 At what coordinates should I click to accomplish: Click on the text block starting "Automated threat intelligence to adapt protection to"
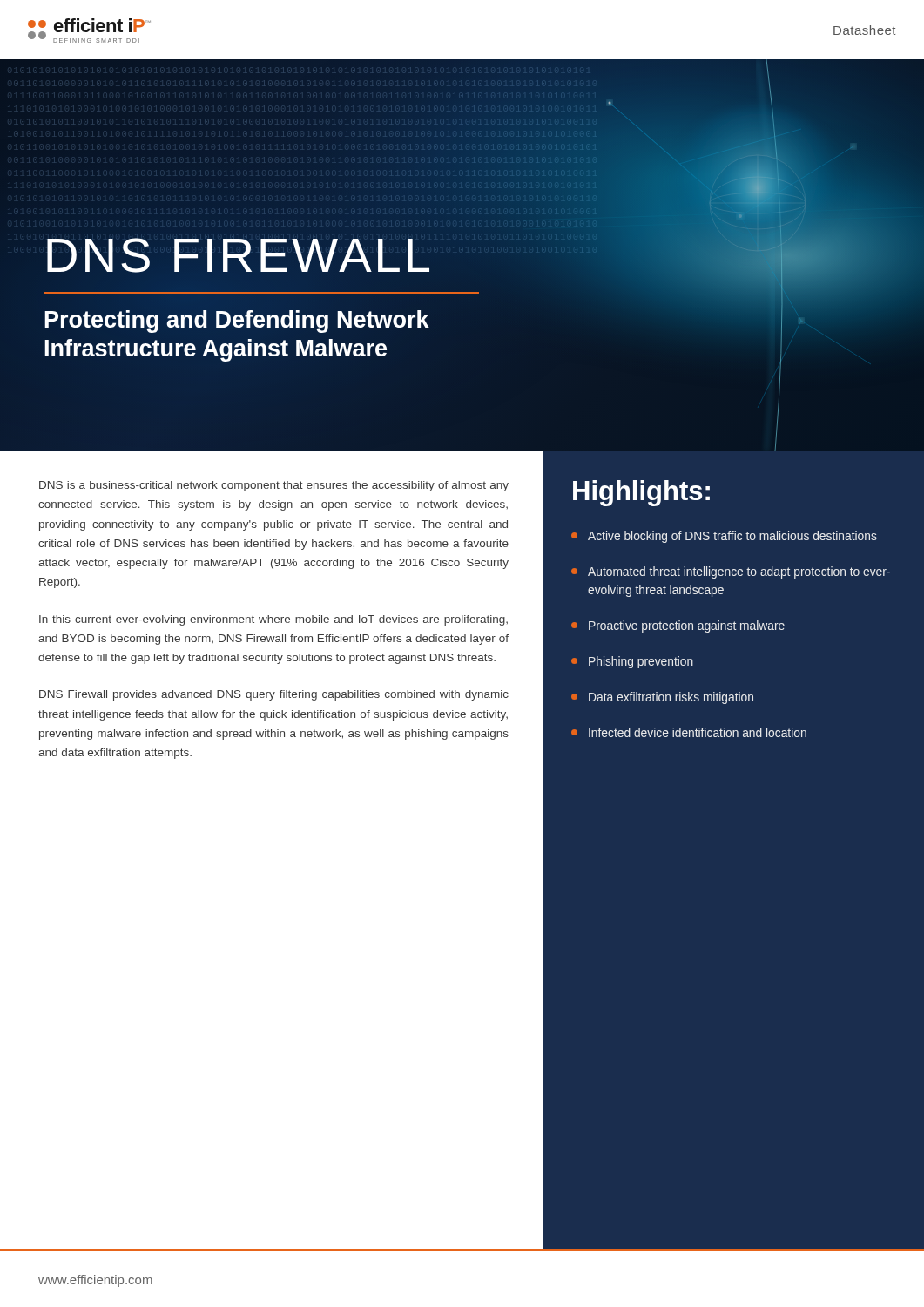[x=734, y=582]
